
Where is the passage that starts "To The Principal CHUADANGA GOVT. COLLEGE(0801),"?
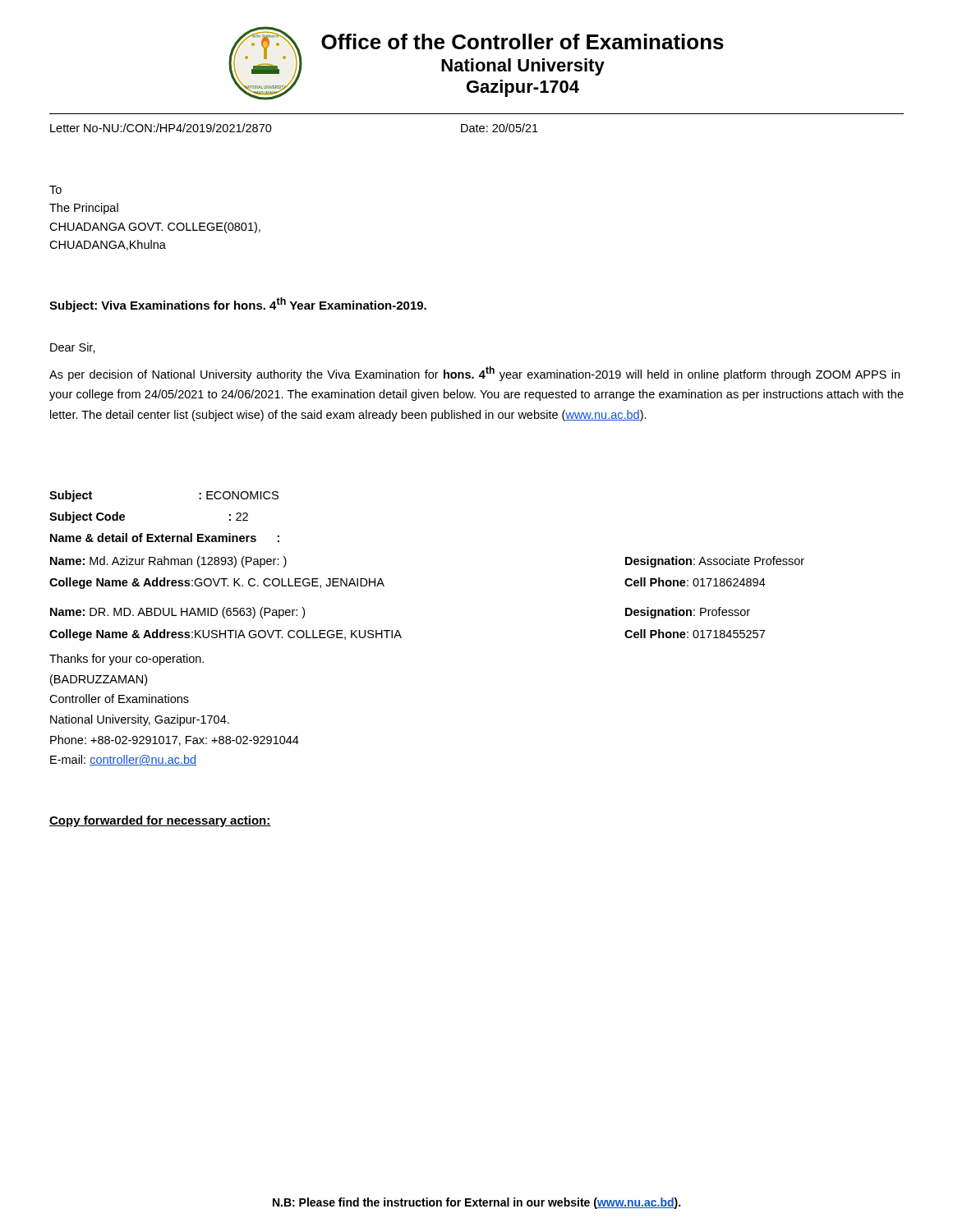point(155,217)
